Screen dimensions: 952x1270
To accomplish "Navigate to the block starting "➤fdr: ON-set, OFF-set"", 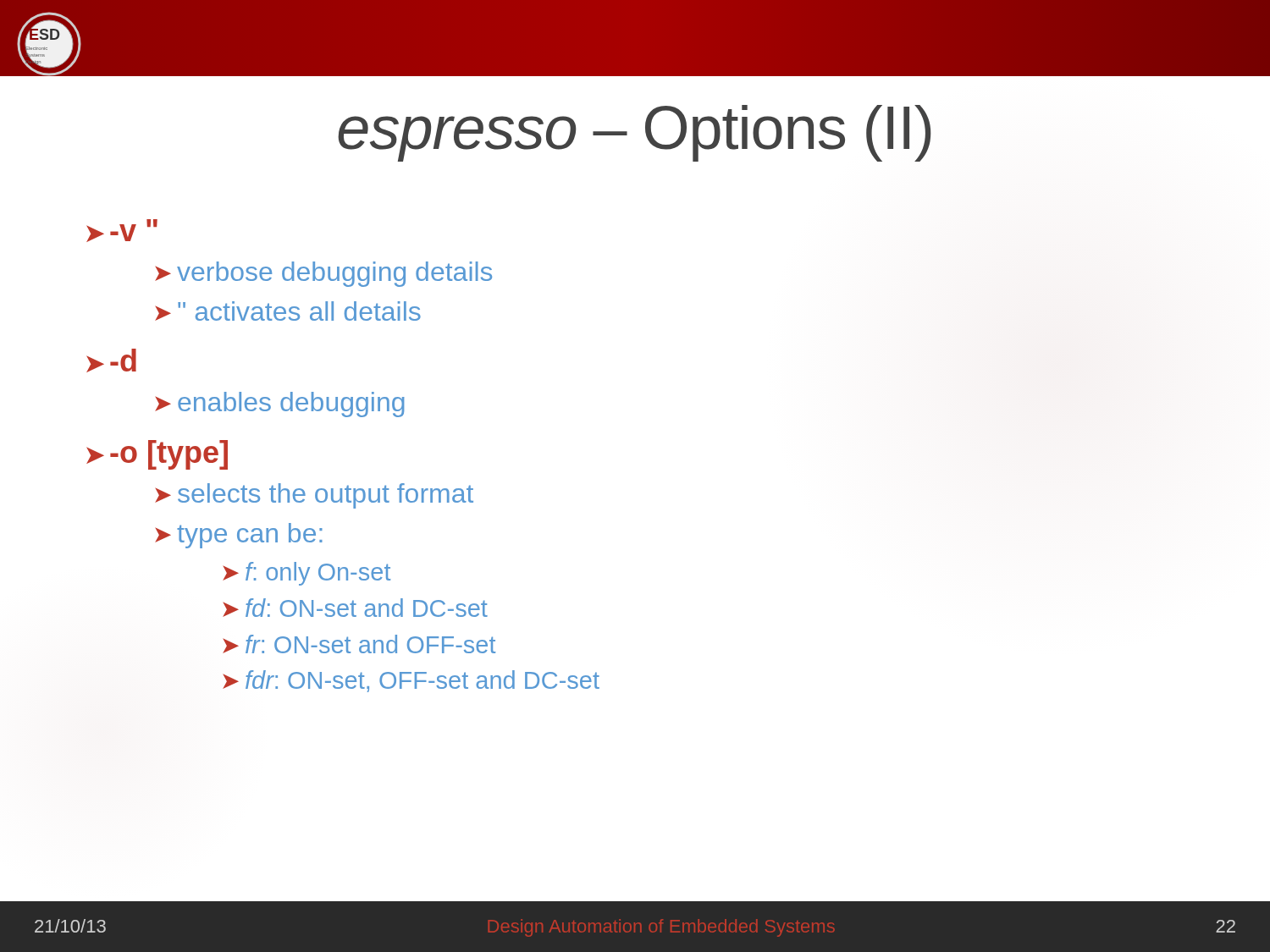I will (x=410, y=681).
